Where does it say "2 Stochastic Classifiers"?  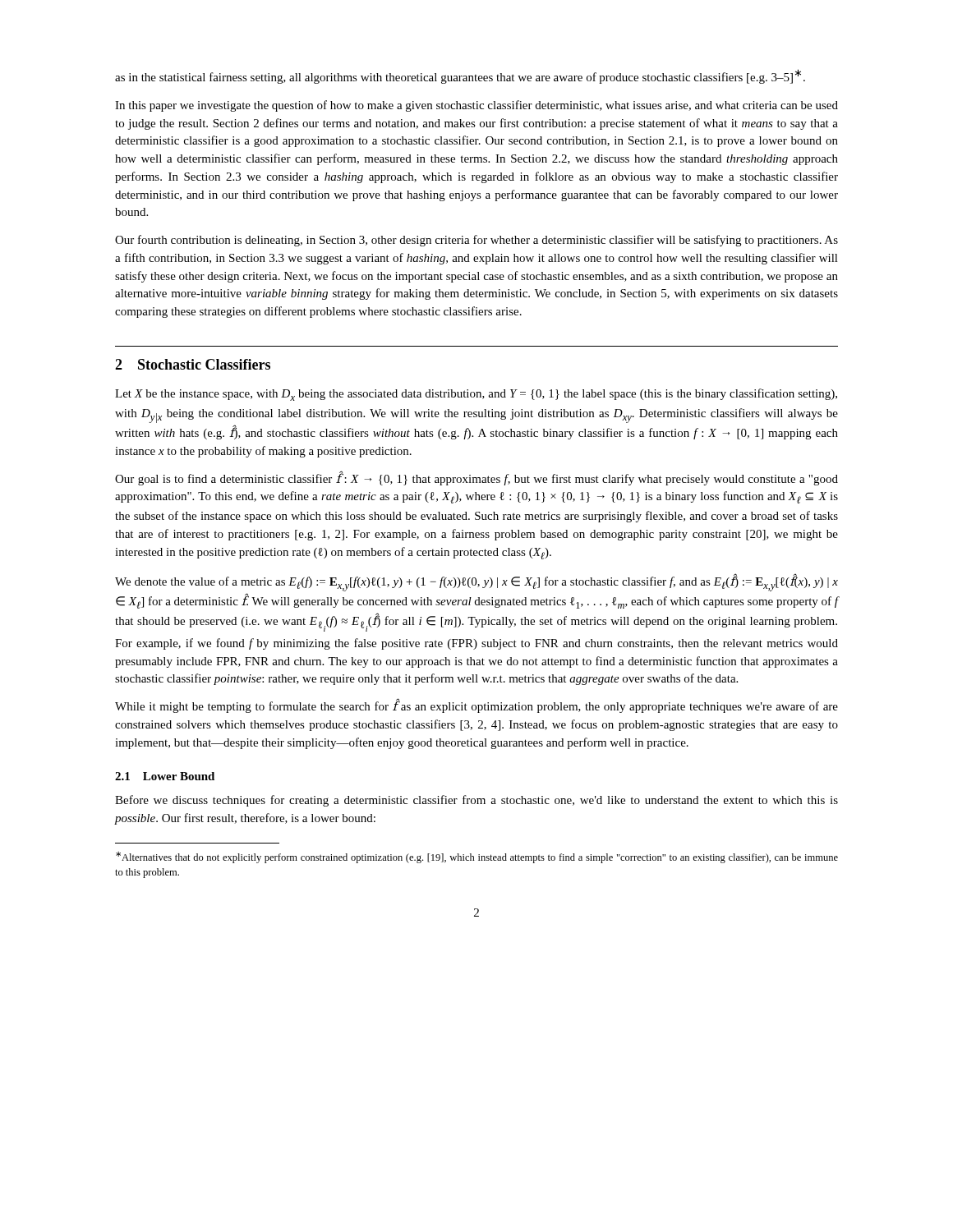tap(193, 364)
